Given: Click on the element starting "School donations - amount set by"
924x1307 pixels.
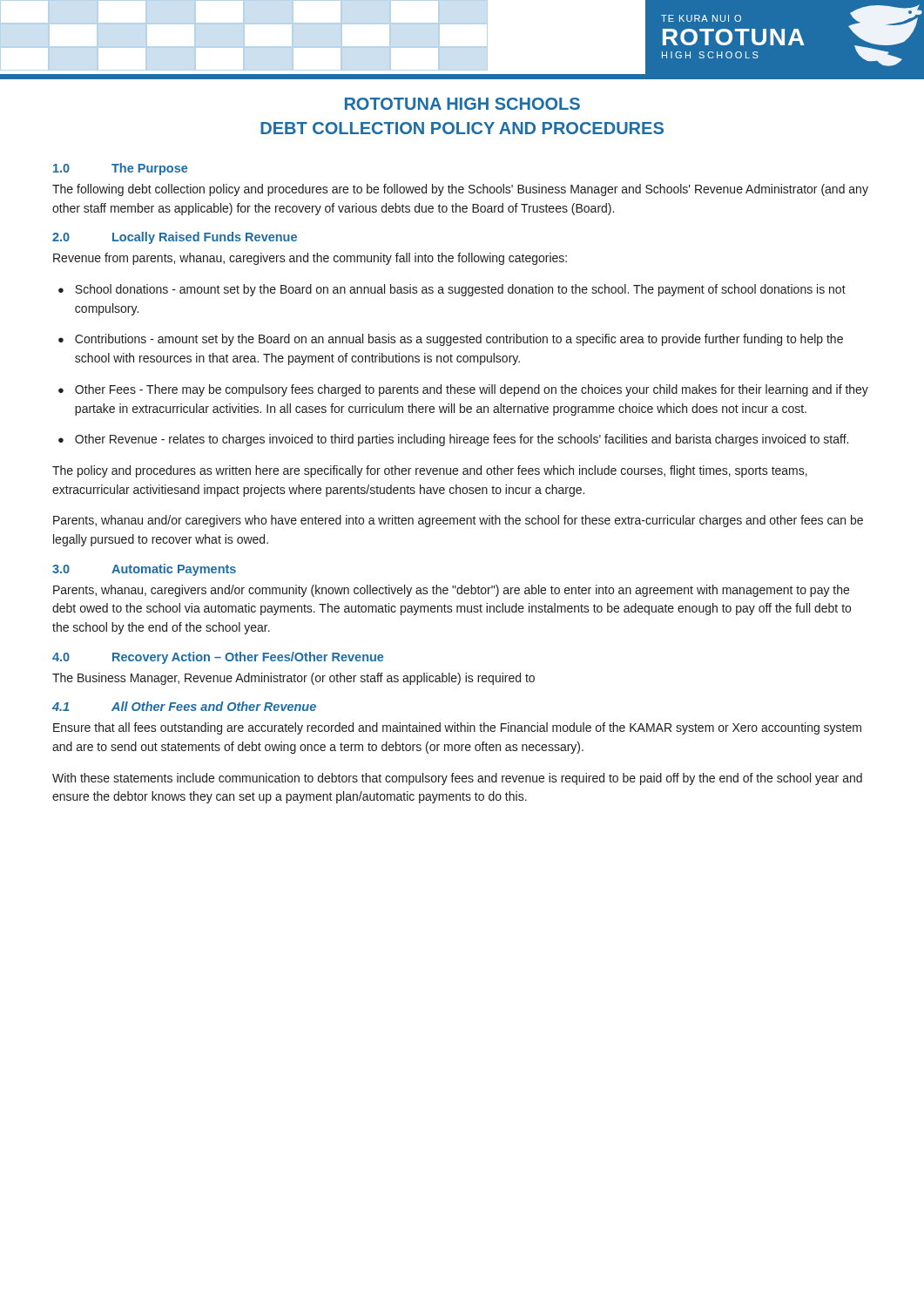Looking at the screenshot, I should click(460, 299).
